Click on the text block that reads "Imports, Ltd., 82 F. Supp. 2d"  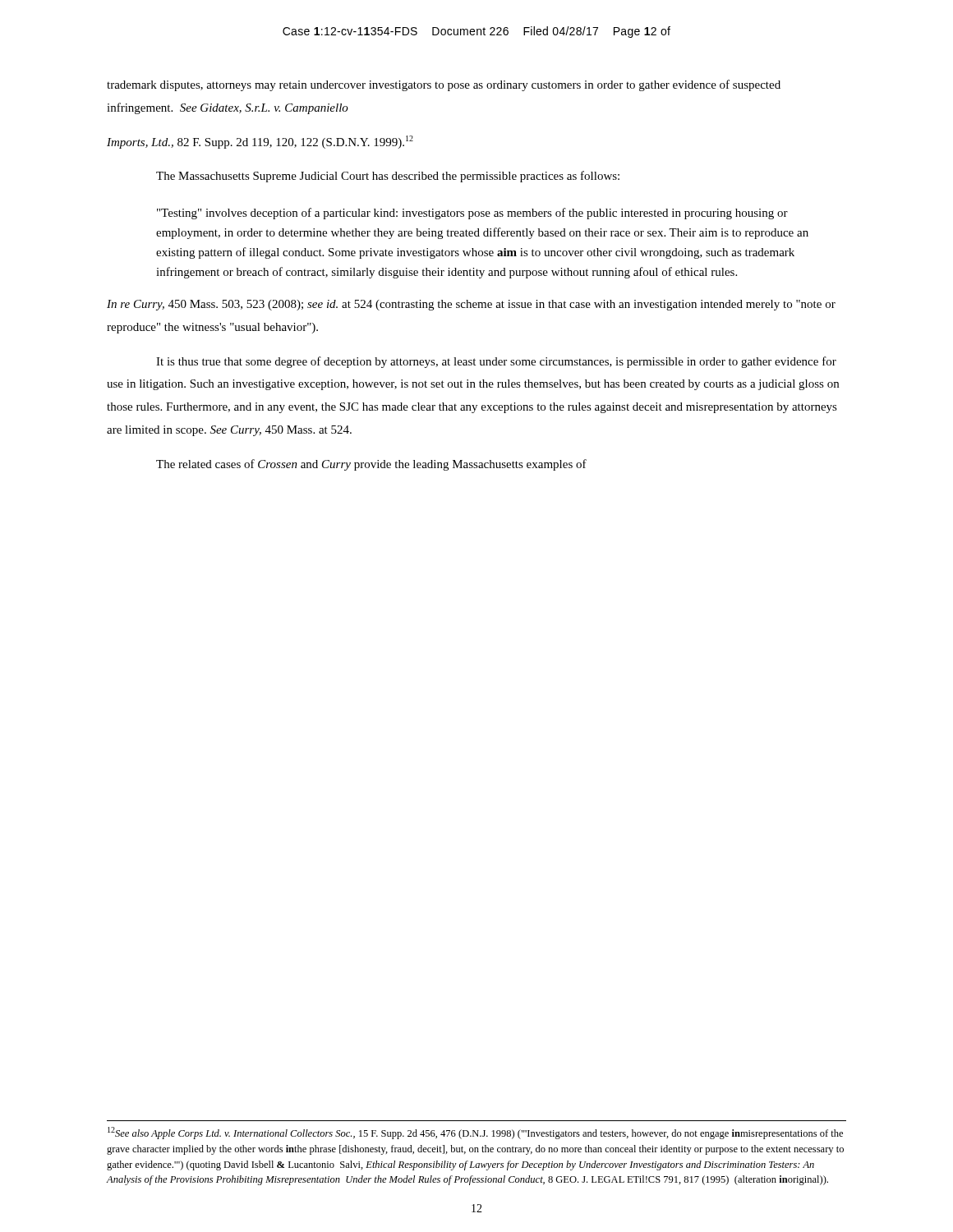[x=260, y=141]
